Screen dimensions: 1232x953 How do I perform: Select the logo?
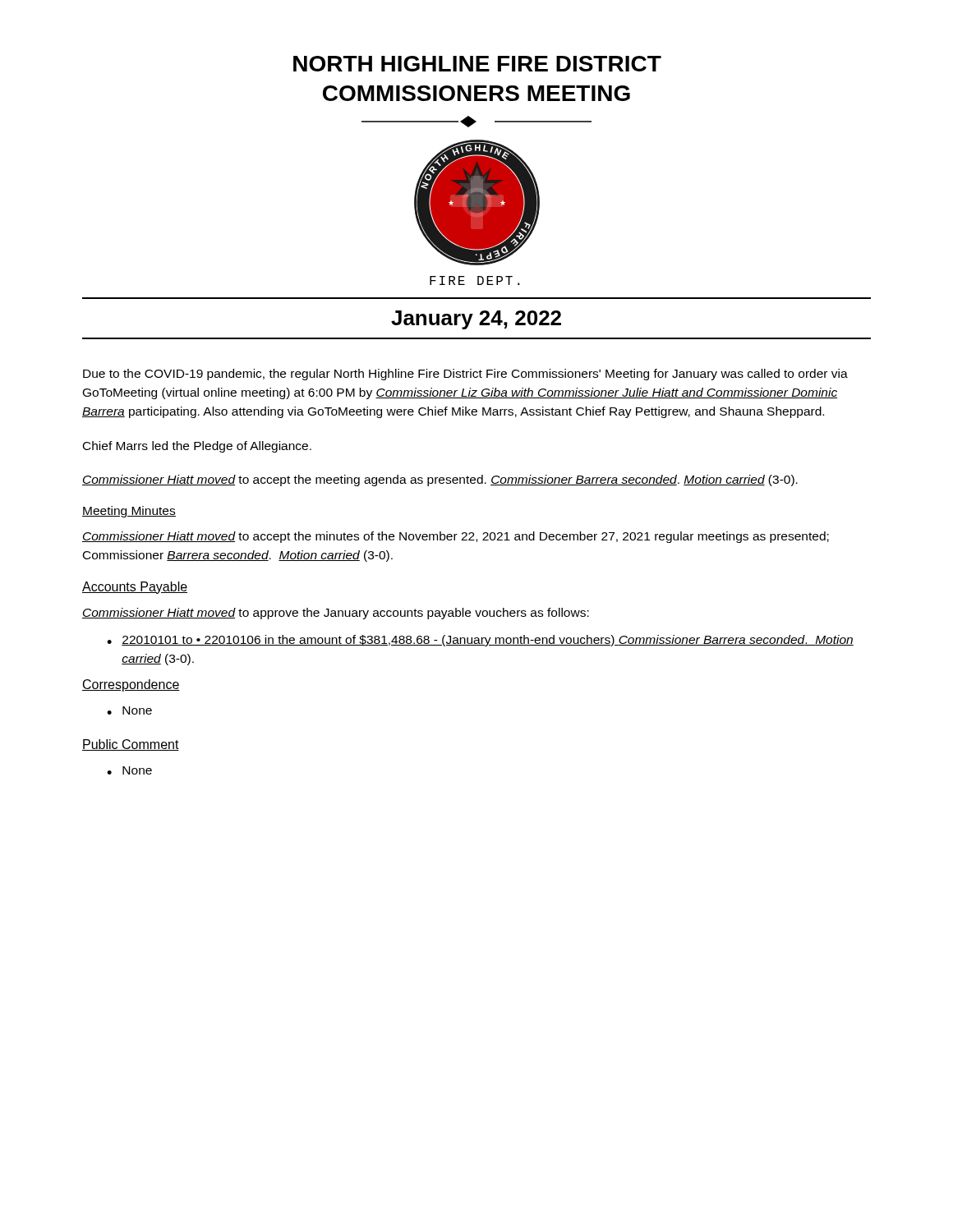476,204
